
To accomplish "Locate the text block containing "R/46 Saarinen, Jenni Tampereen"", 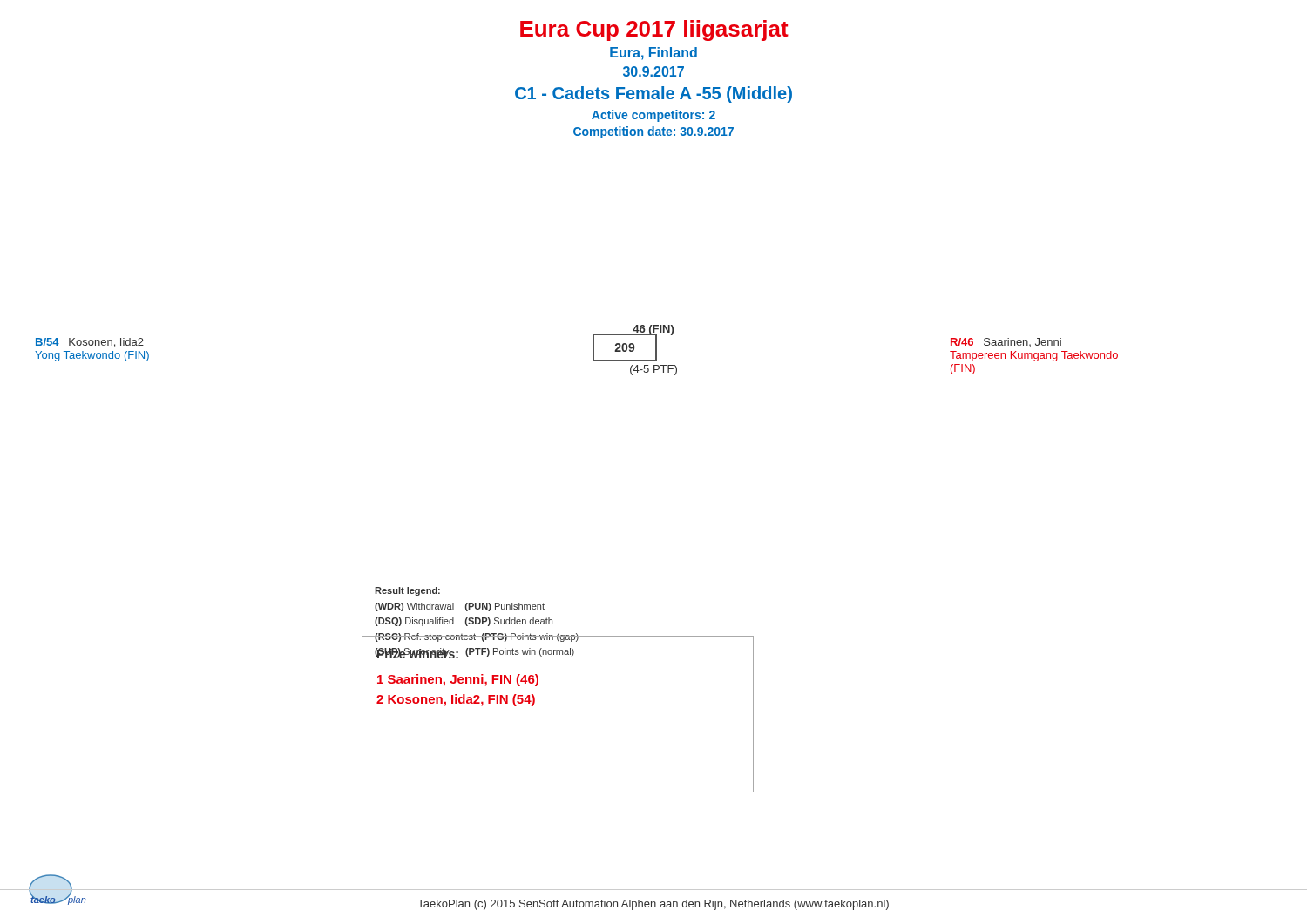I will [1034, 355].
